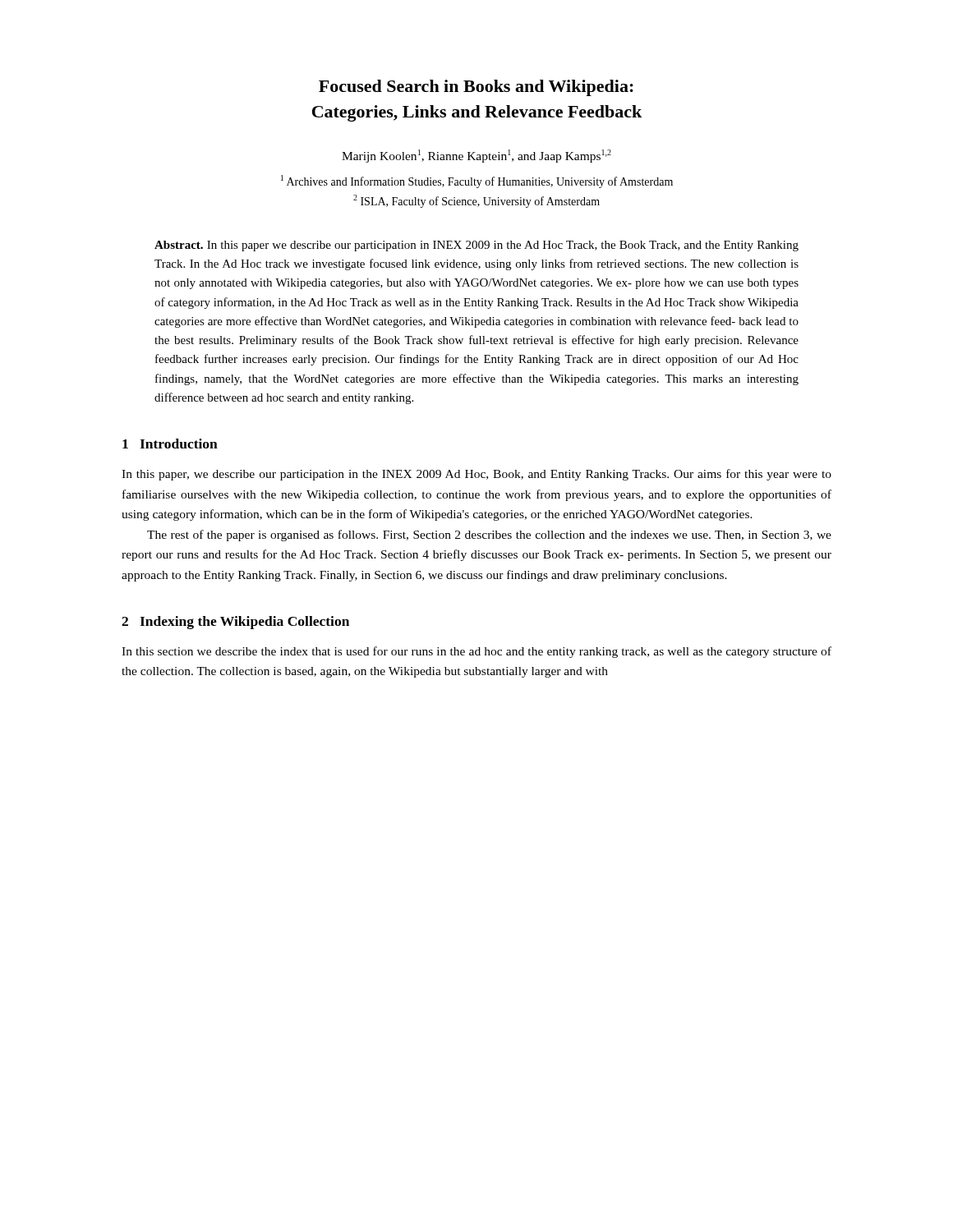The width and height of the screenshot is (953, 1232).
Task: Find "Marijn Koolen1, Rianne Kaptein1, and Jaap Kamps1,2" on this page
Action: tap(476, 155)
